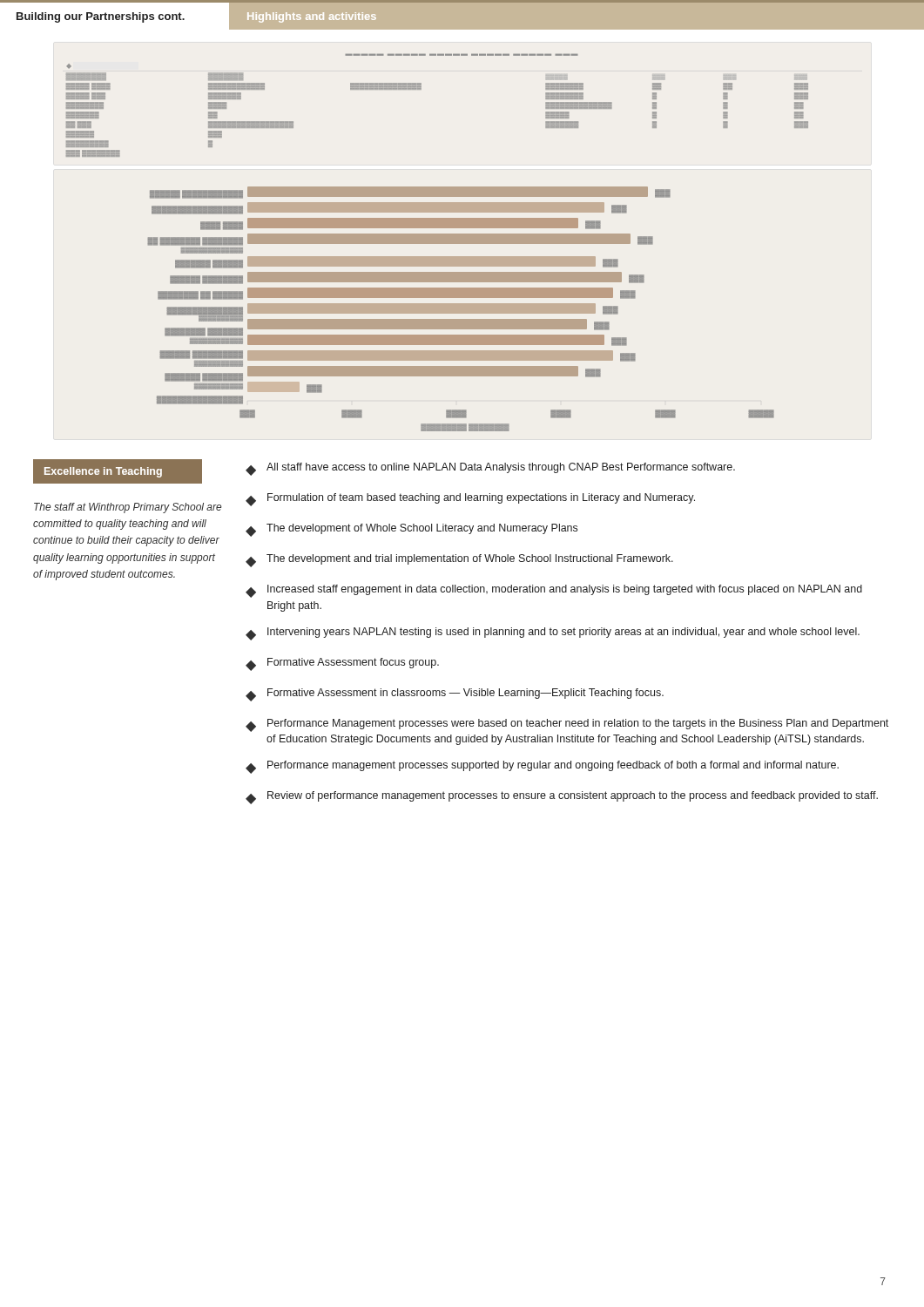Point to "Excellence in Teaching"
The image size is (924, 1307).
point(103,471)
